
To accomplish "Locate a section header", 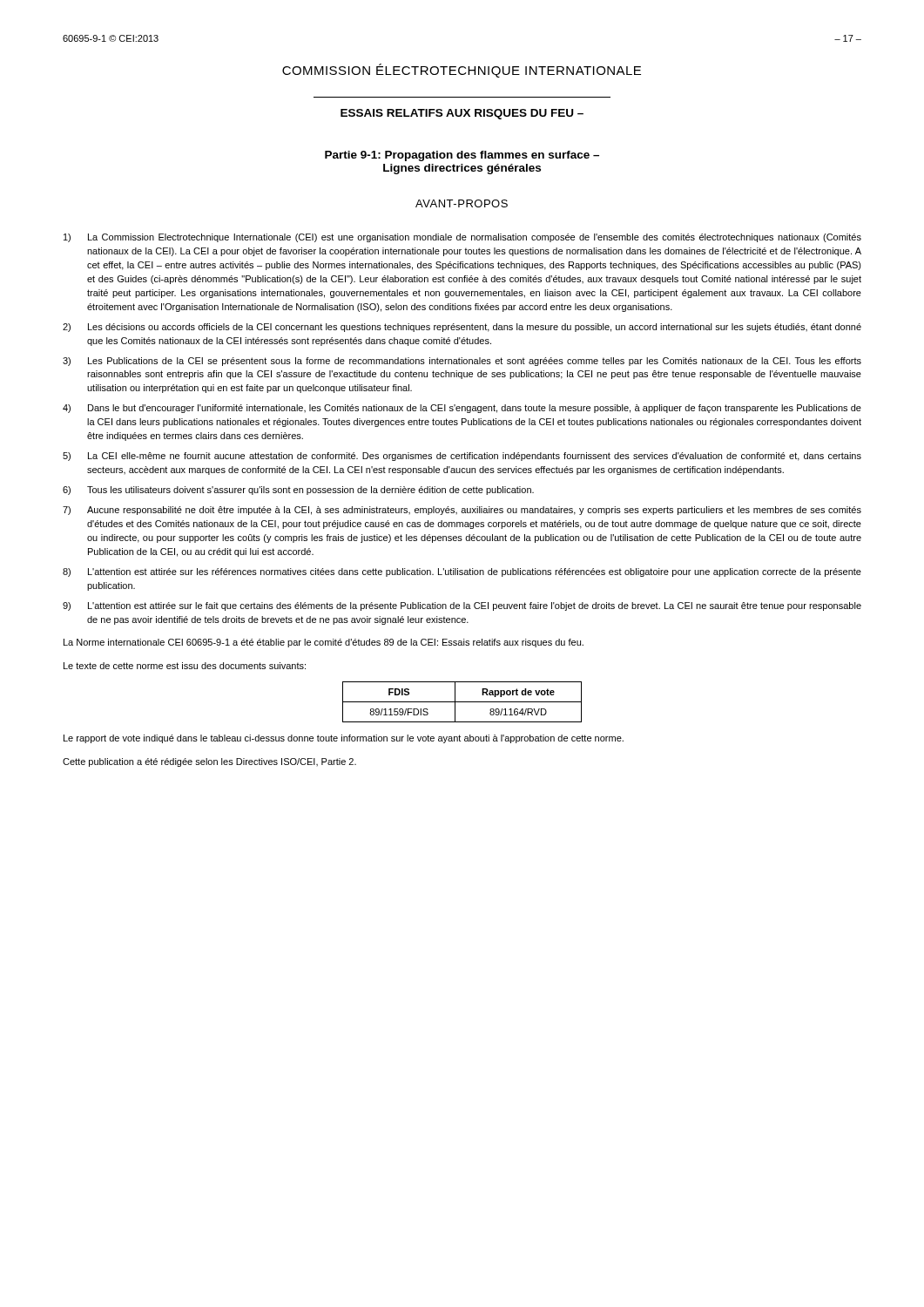I will (462, 203).
